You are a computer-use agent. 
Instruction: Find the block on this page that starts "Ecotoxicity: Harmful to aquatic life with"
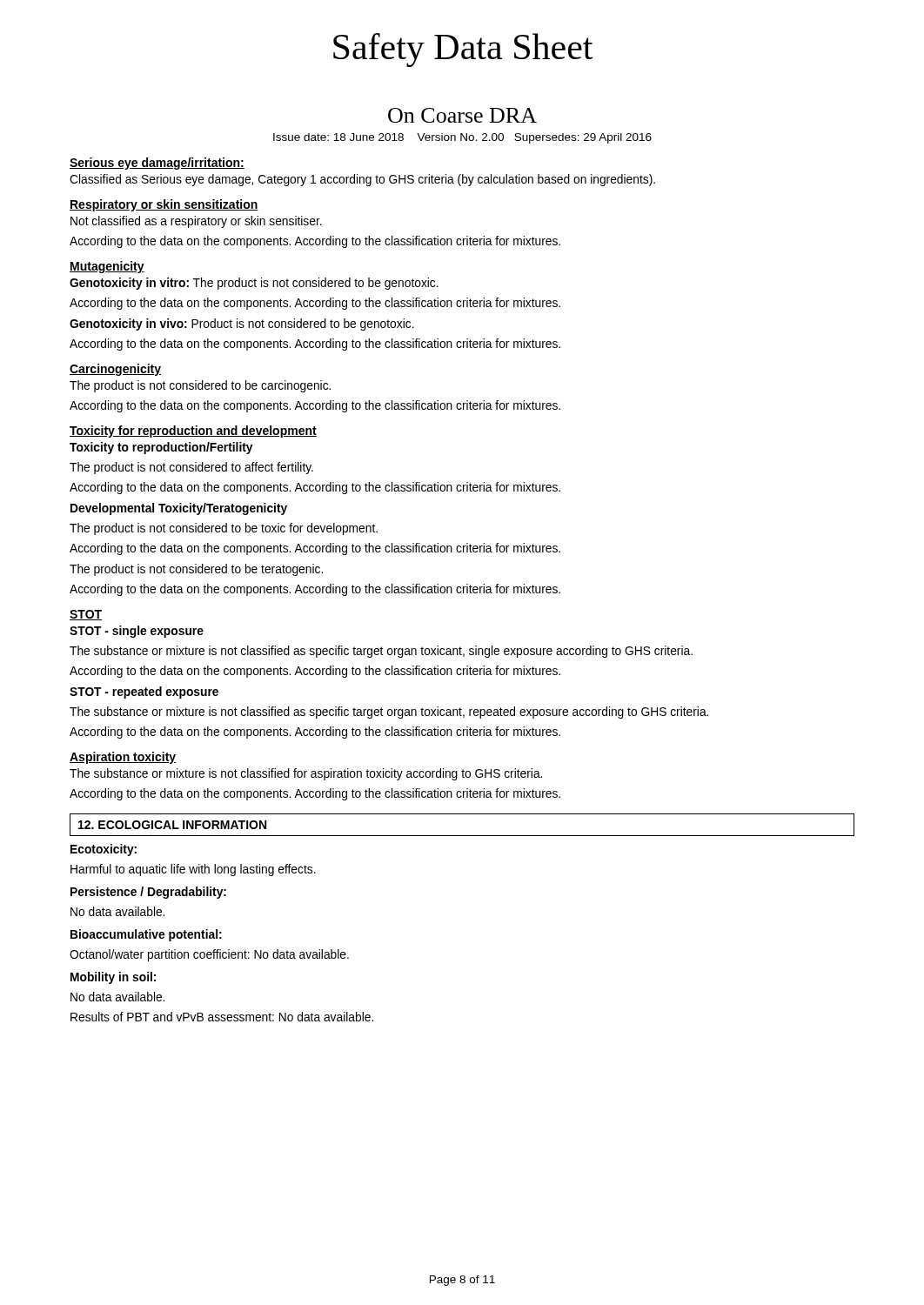click(x=104, y=850)
